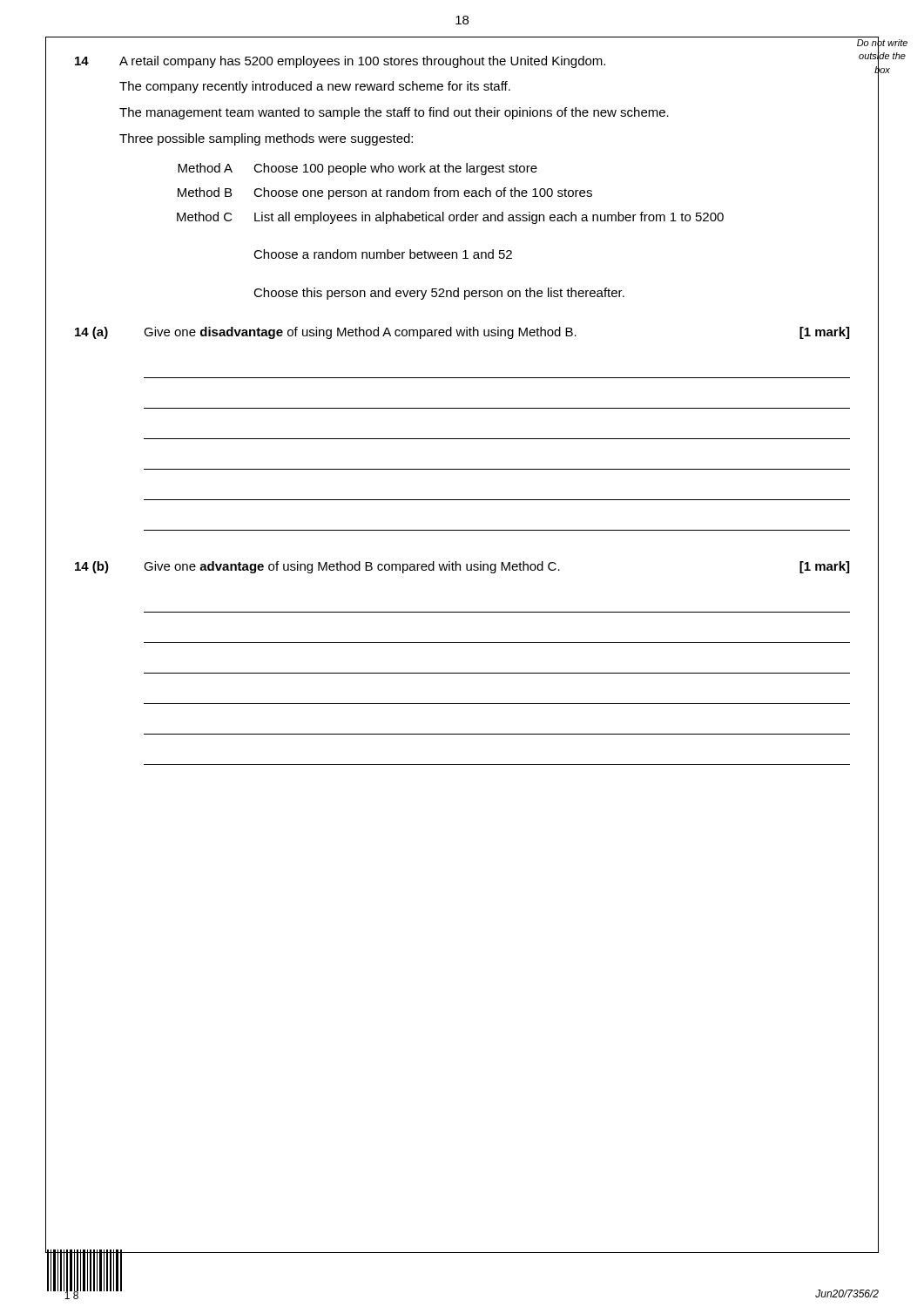Locate the text block containing "The company recently introduced a new reward scheme"

coord(485,86)
